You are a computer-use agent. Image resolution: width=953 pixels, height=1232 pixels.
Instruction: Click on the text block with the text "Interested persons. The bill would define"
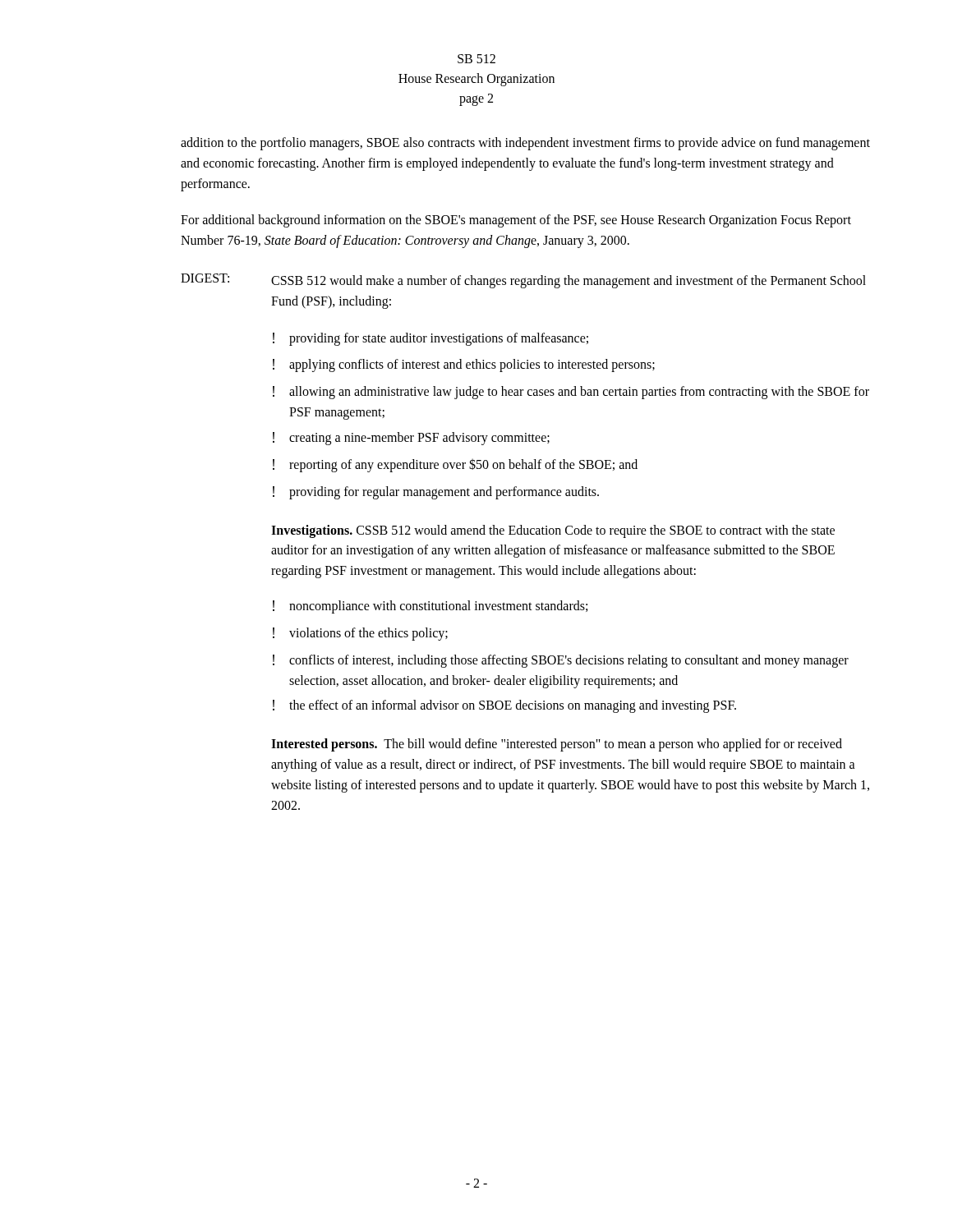(x=571, y=774)
